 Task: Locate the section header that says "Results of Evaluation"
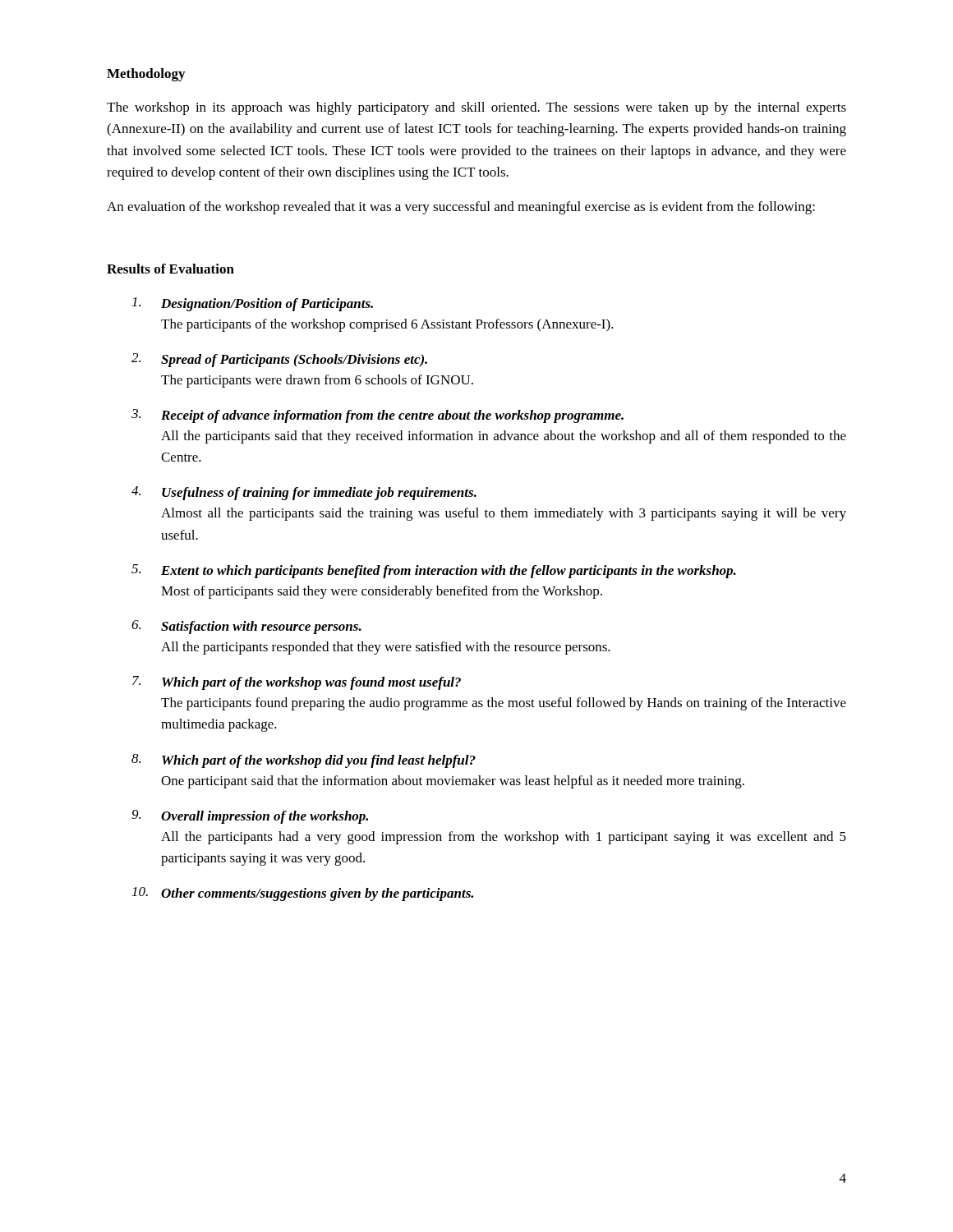click(x=170, y=269)
